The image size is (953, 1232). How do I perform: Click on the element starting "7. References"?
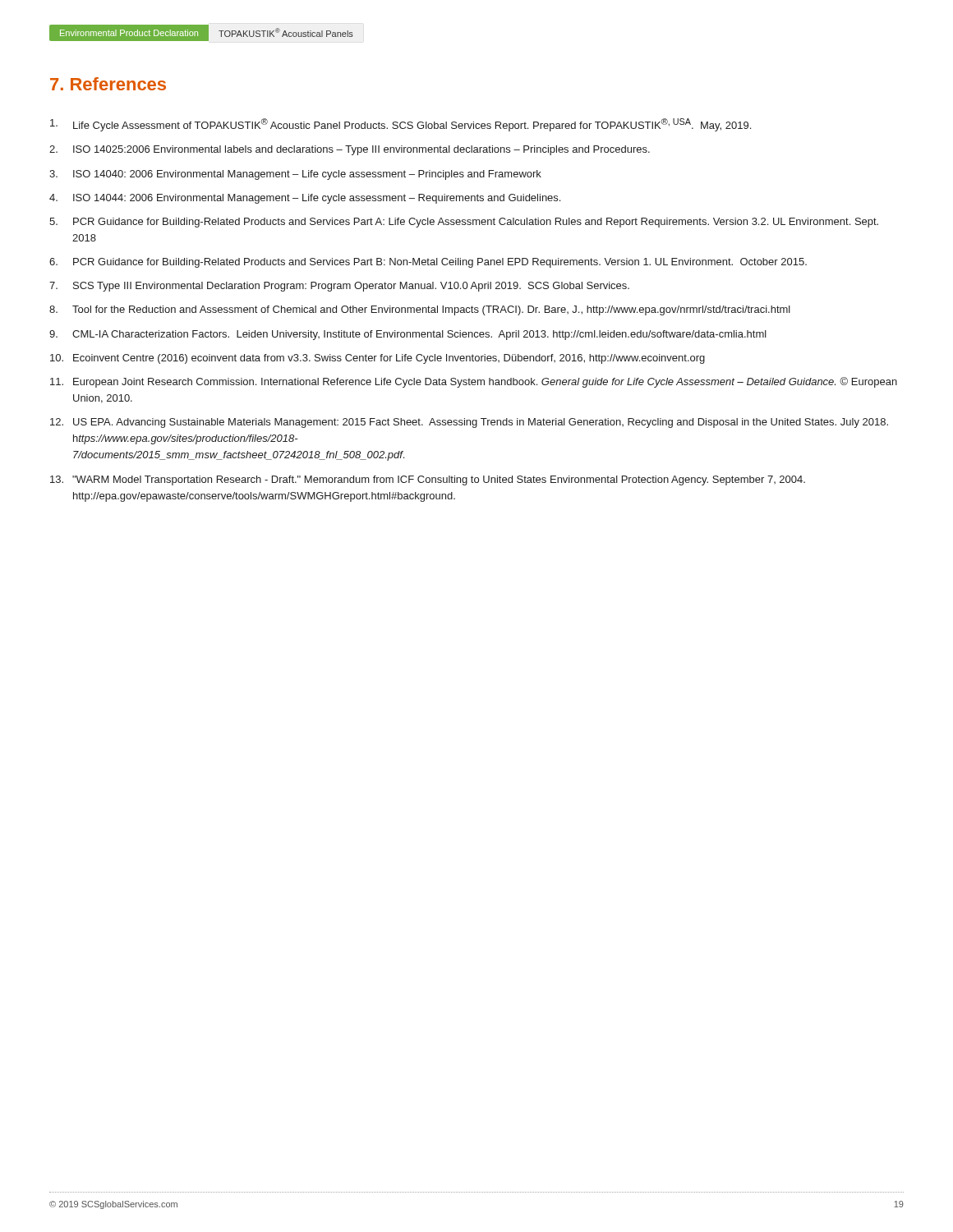[108, 84]
